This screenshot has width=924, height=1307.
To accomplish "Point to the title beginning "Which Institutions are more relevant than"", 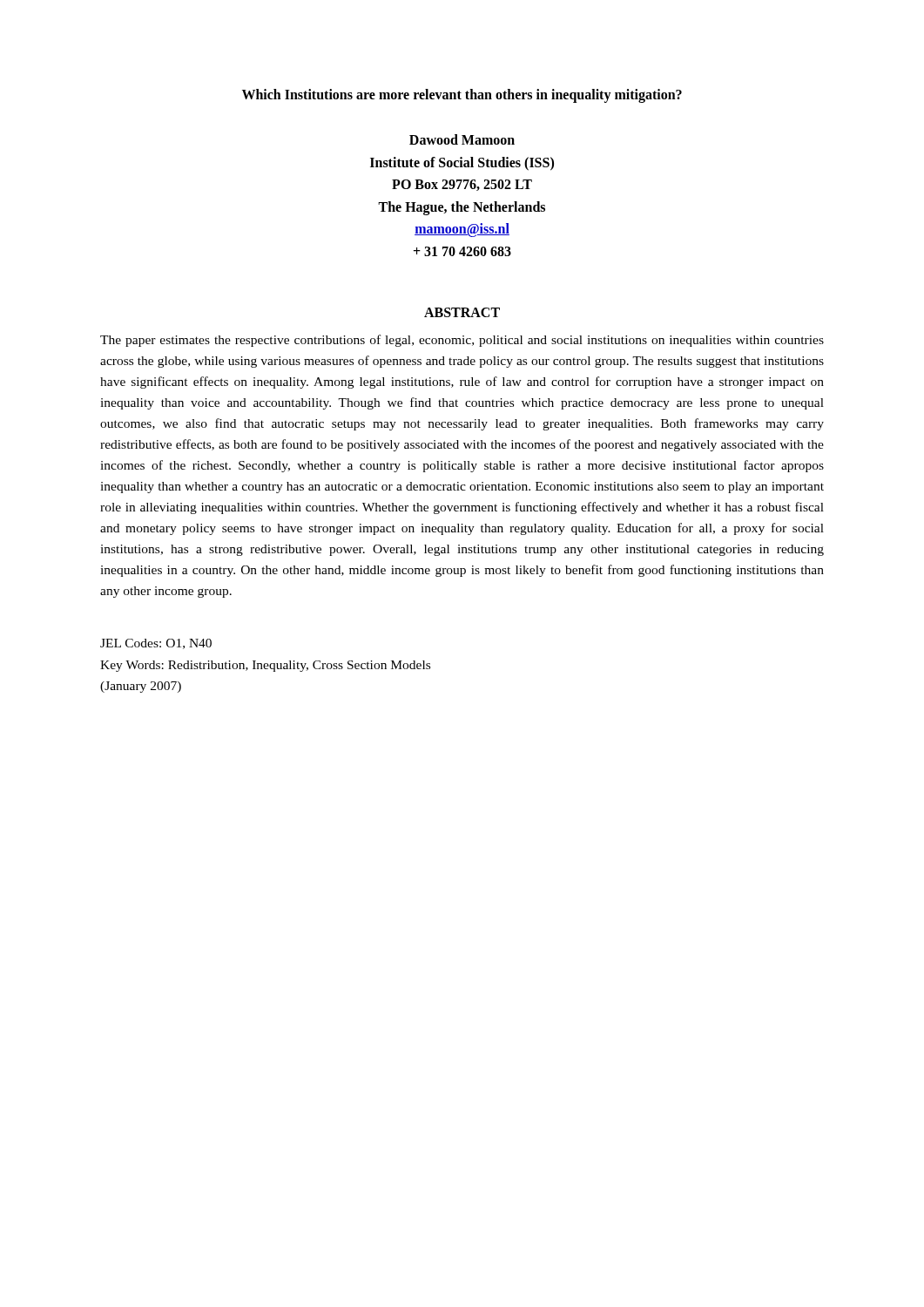I will click(x=462, y=95).
